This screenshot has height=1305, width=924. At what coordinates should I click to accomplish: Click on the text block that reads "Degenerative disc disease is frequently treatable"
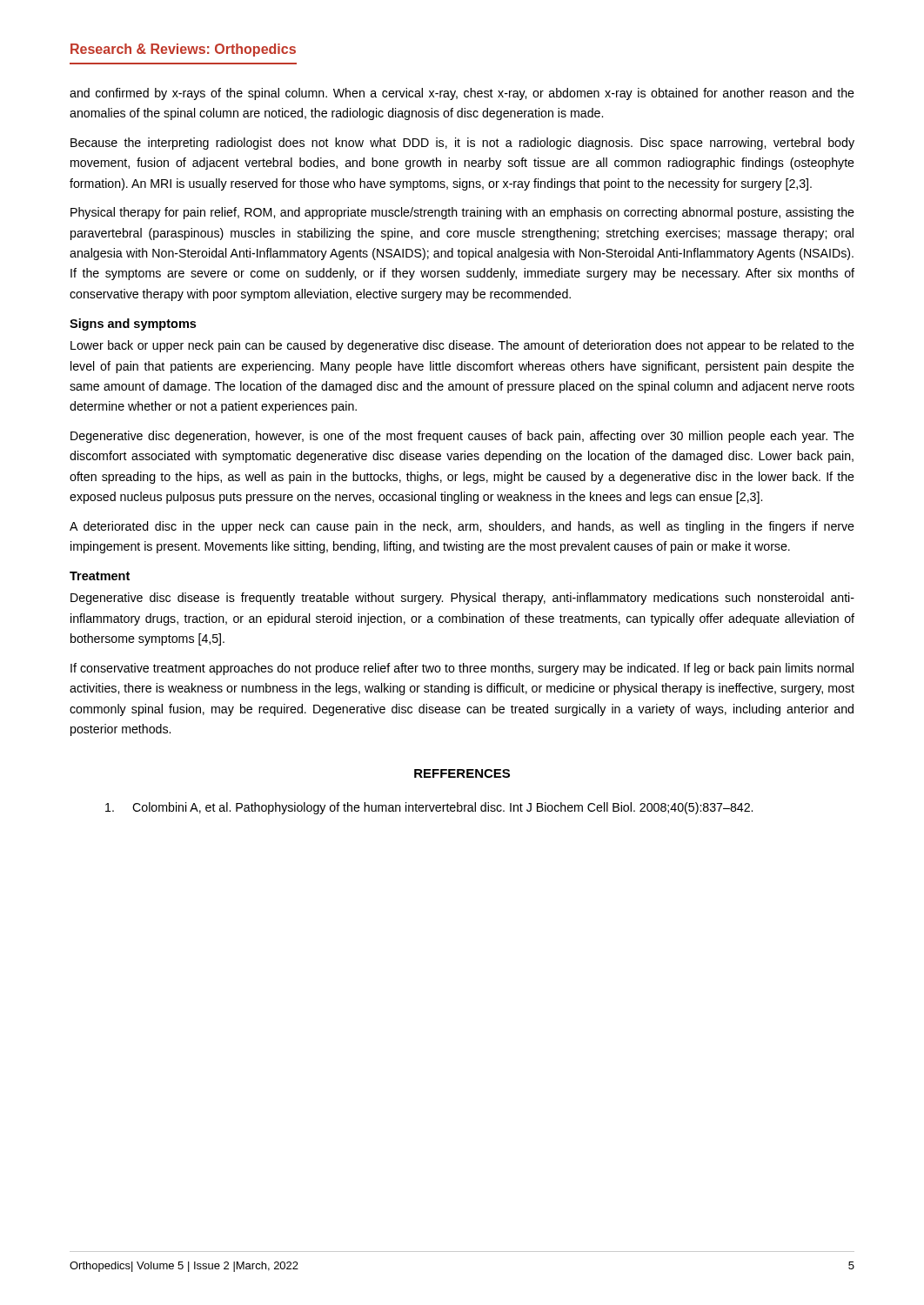point(462,619)
